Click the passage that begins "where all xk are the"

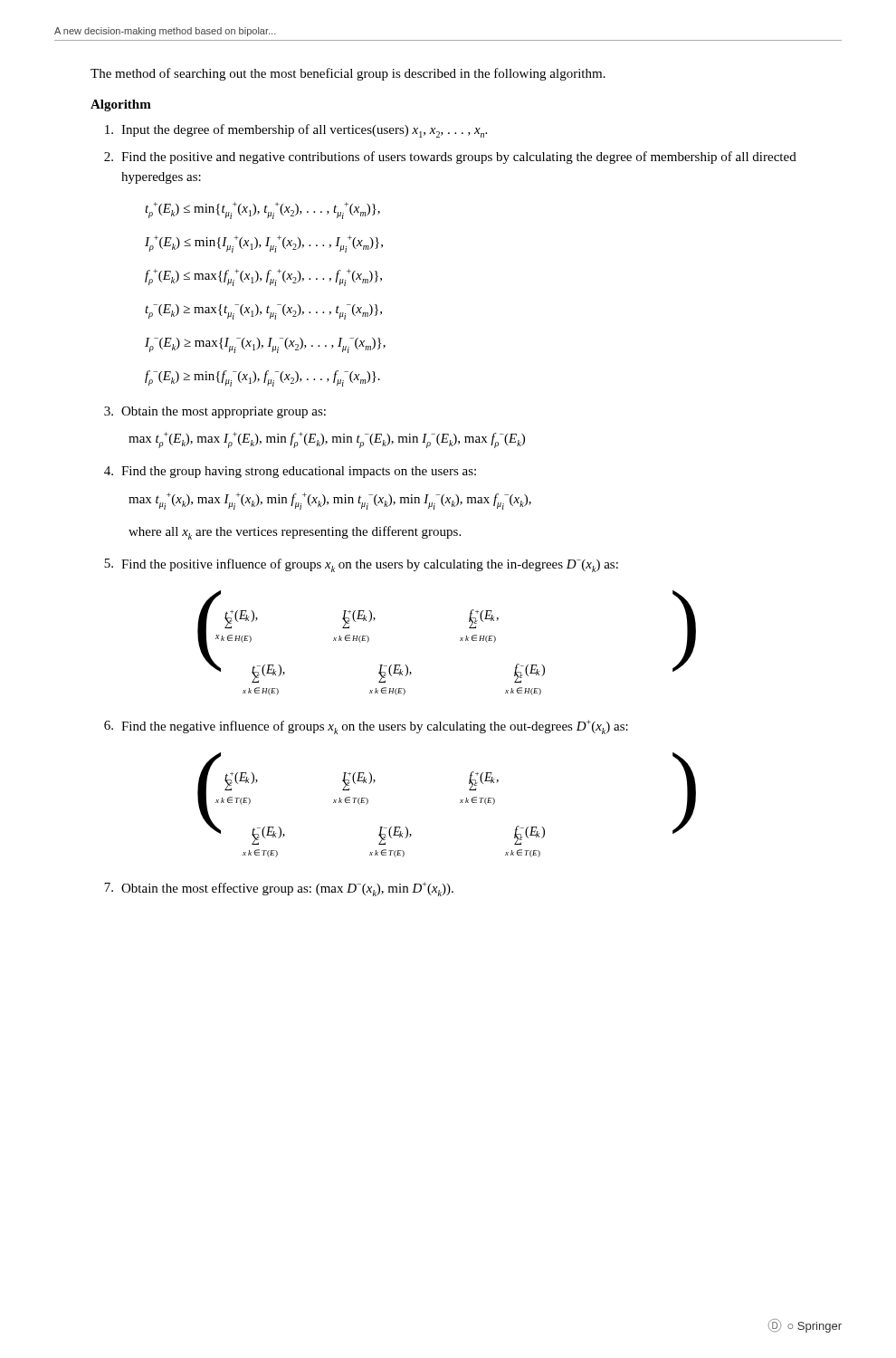[x=295, y=532]
